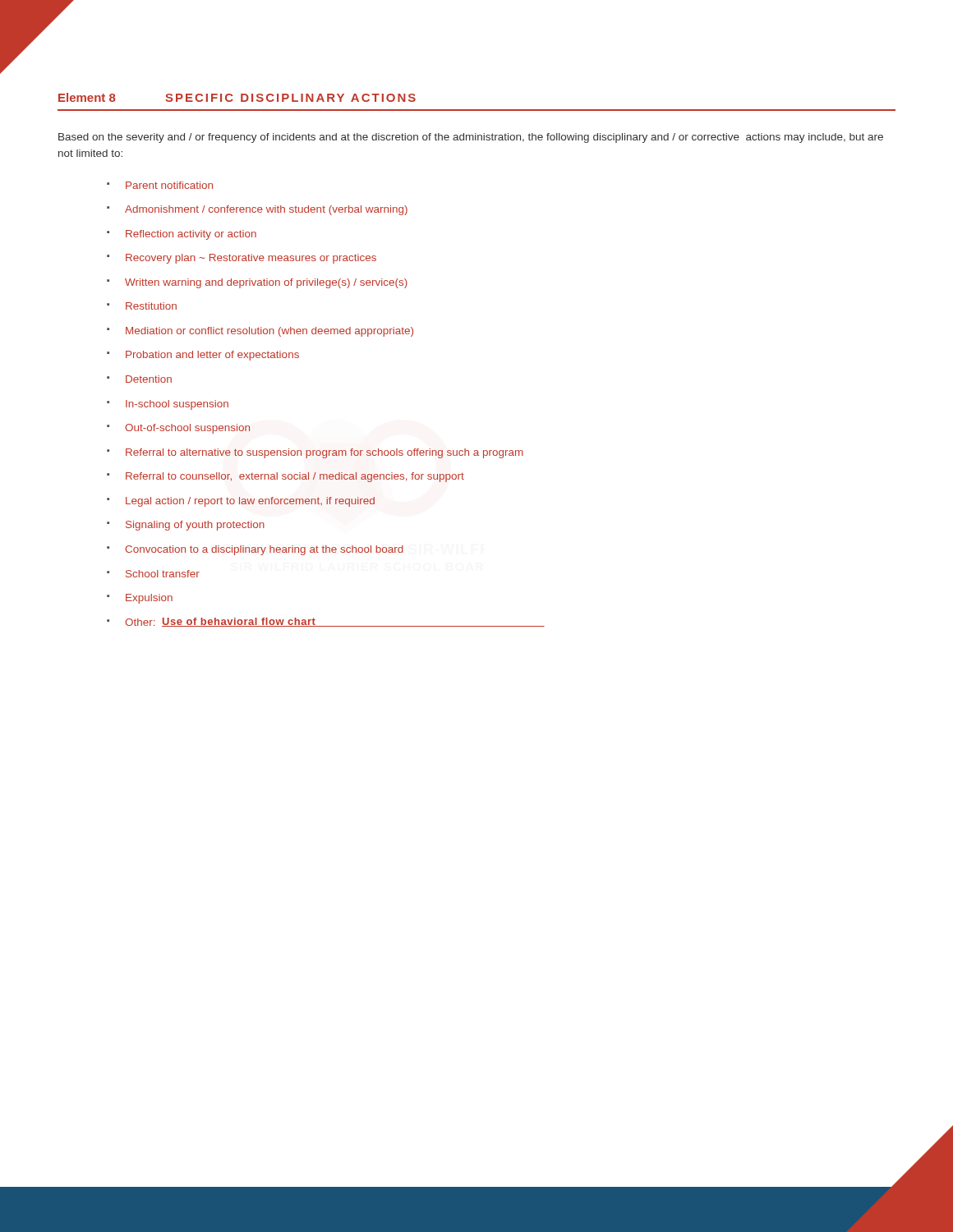Select the block starting "Signaling of youth protection"
953x1232 pixels.
click(x=195, y=525)
